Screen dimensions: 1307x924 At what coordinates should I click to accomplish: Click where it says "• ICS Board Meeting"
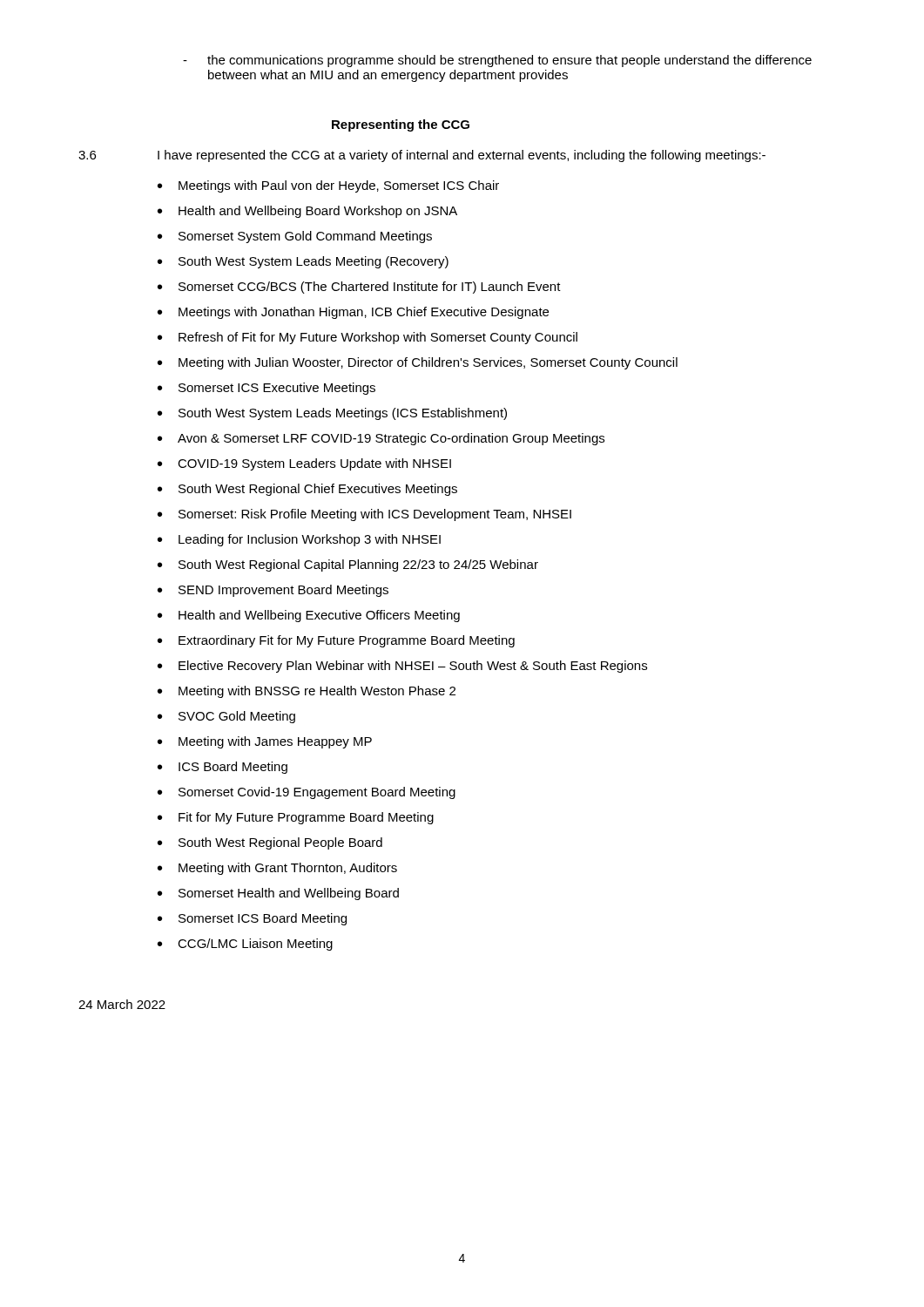coord(222,768)
